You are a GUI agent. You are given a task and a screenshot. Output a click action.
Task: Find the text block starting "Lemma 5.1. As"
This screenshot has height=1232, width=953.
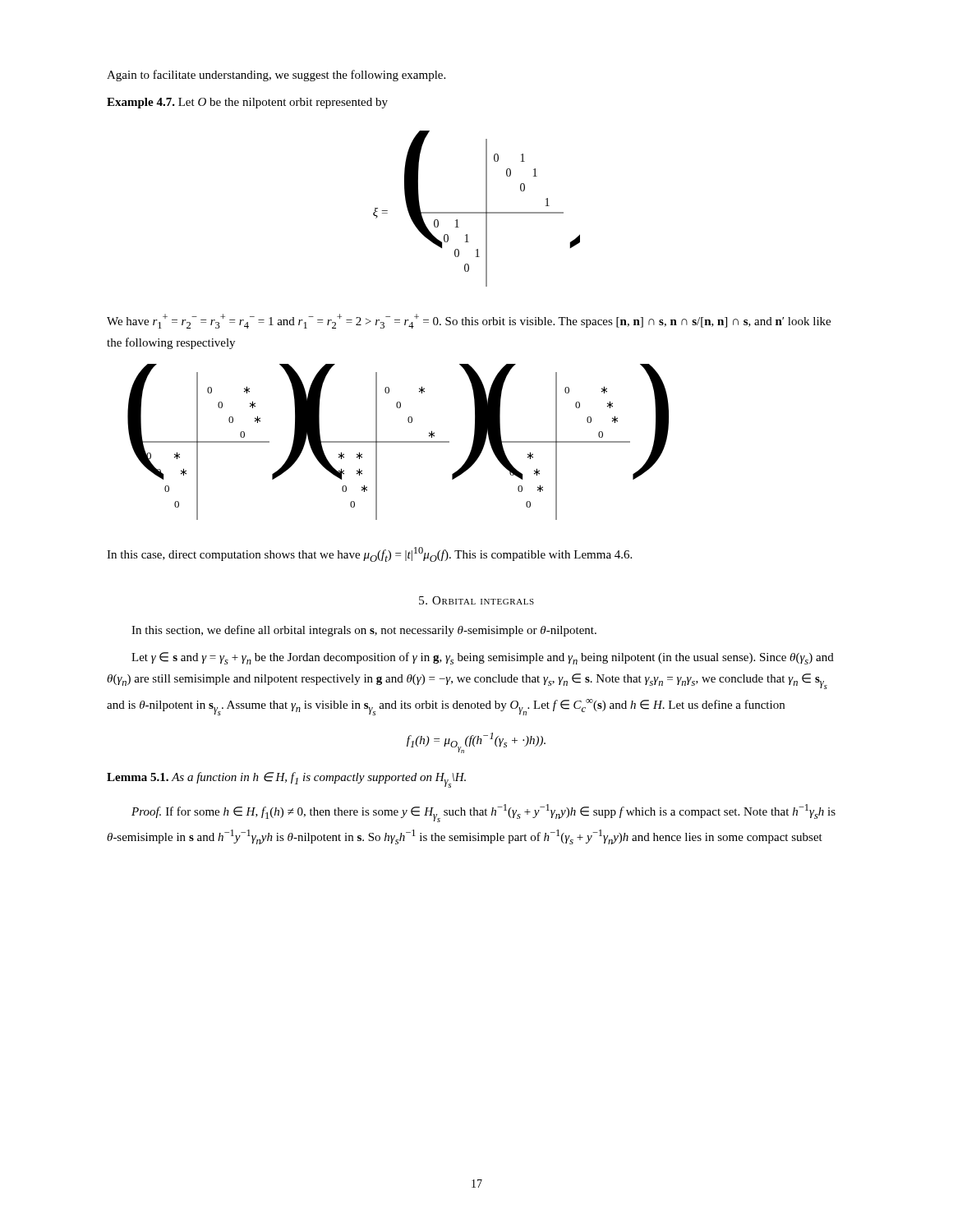point(287,780)
